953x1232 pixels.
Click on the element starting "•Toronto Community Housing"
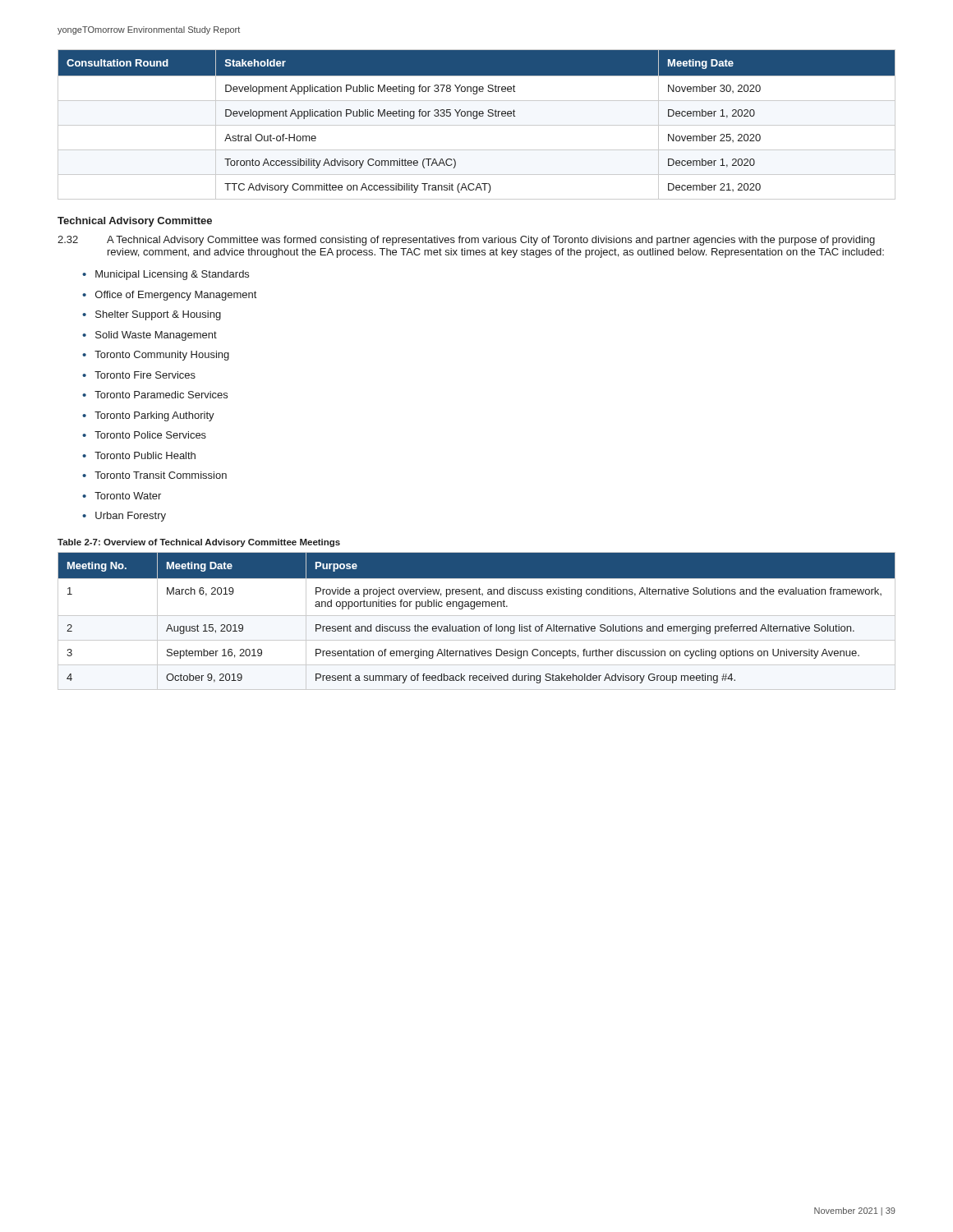coord(156,355)
